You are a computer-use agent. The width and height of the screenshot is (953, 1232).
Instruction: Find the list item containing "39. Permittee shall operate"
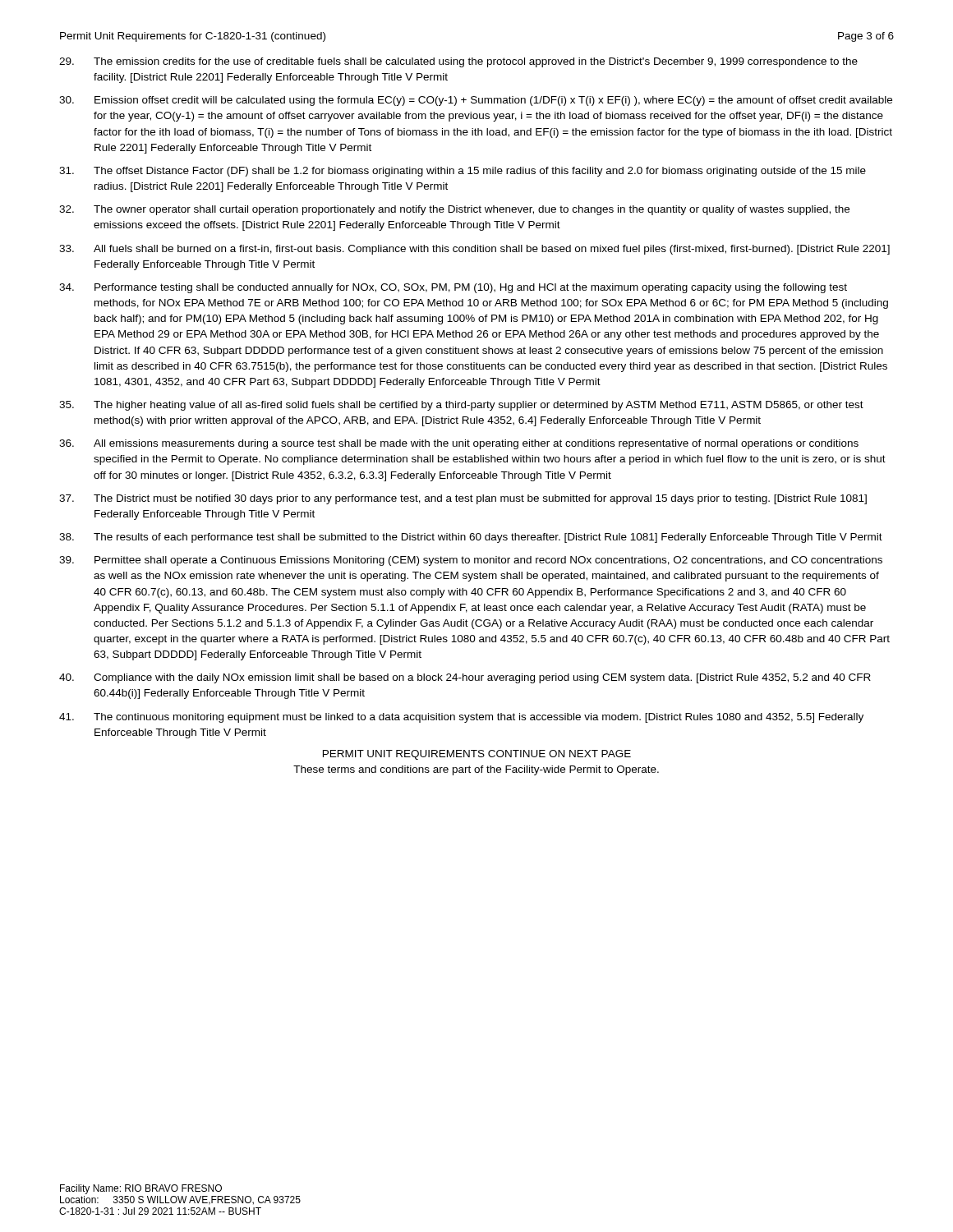point(476,607)
